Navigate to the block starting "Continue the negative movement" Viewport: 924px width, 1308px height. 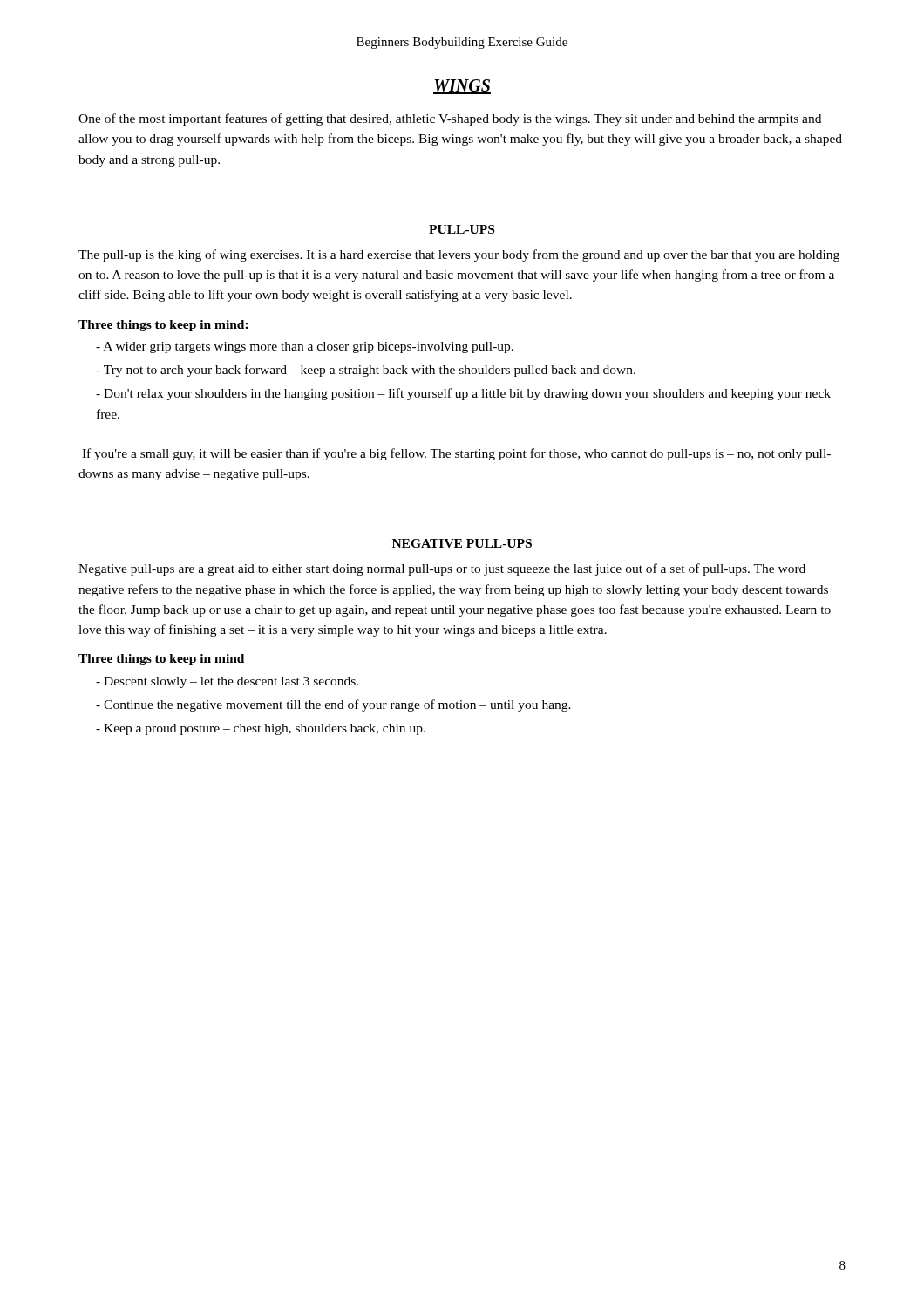pyautogui.click(x=334, y=704)
